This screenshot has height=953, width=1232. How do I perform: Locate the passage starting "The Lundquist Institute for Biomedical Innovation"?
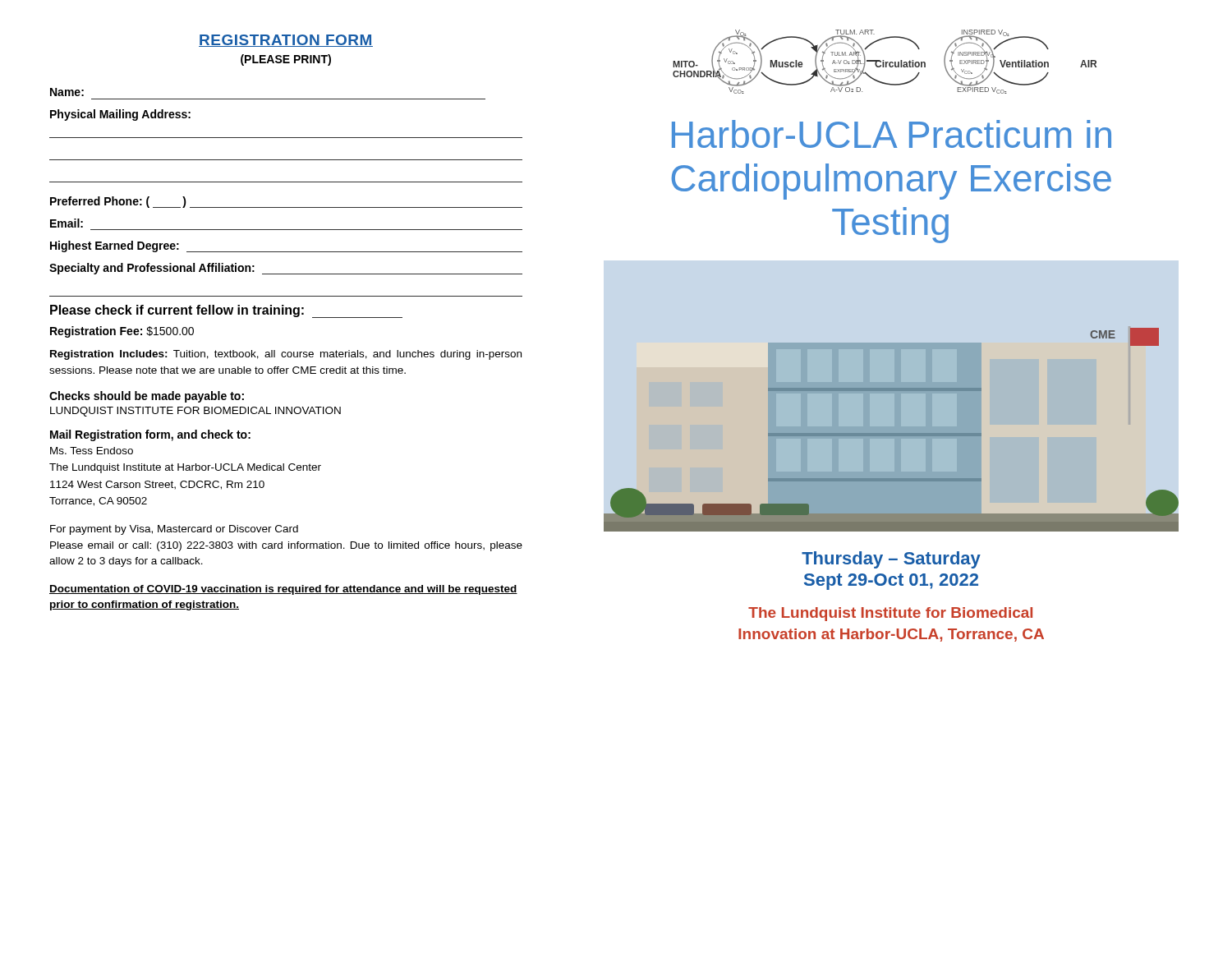pos(891,623)
